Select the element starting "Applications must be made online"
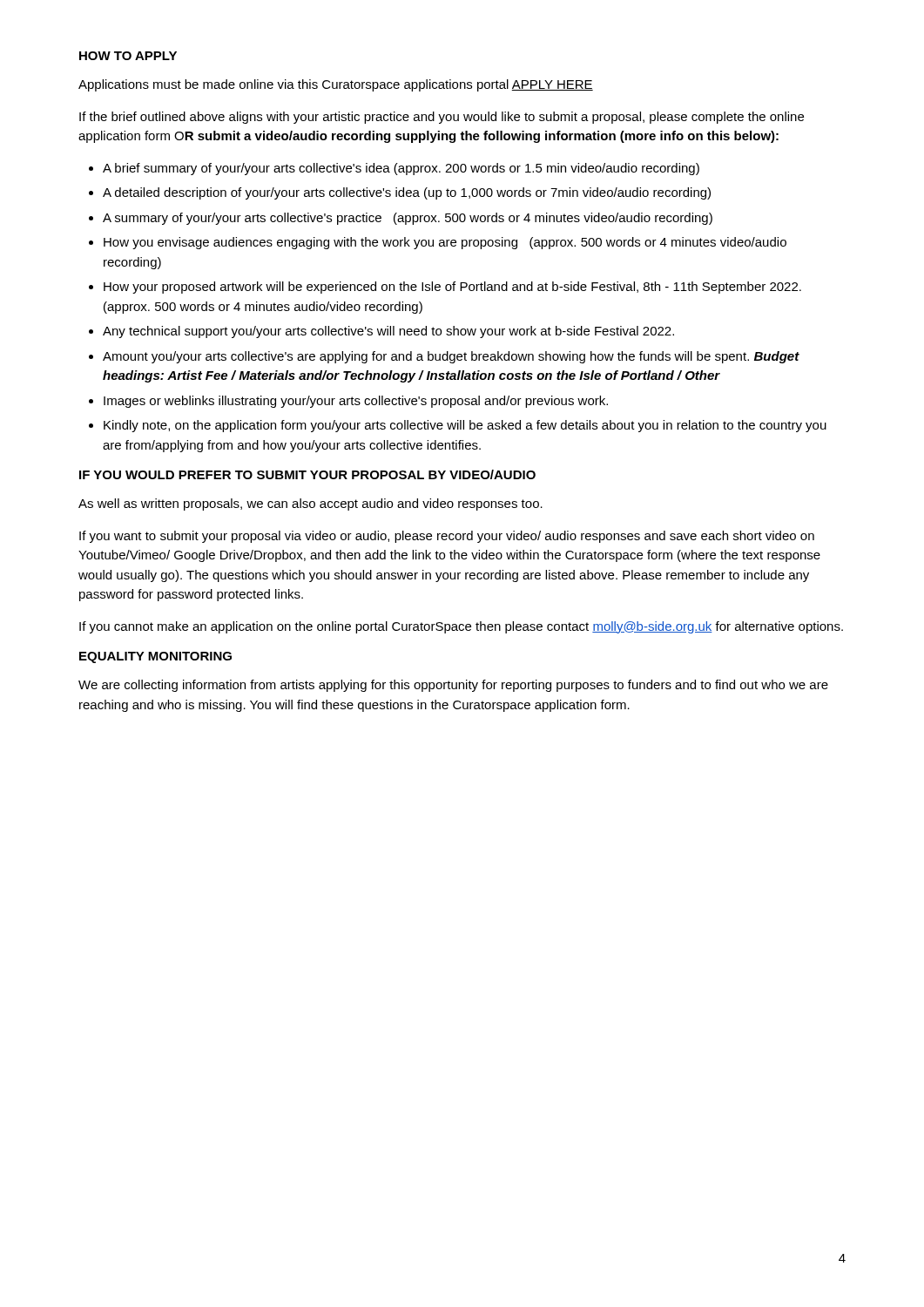This screenshot has height=1307, width=924. [x=336, y=84]
